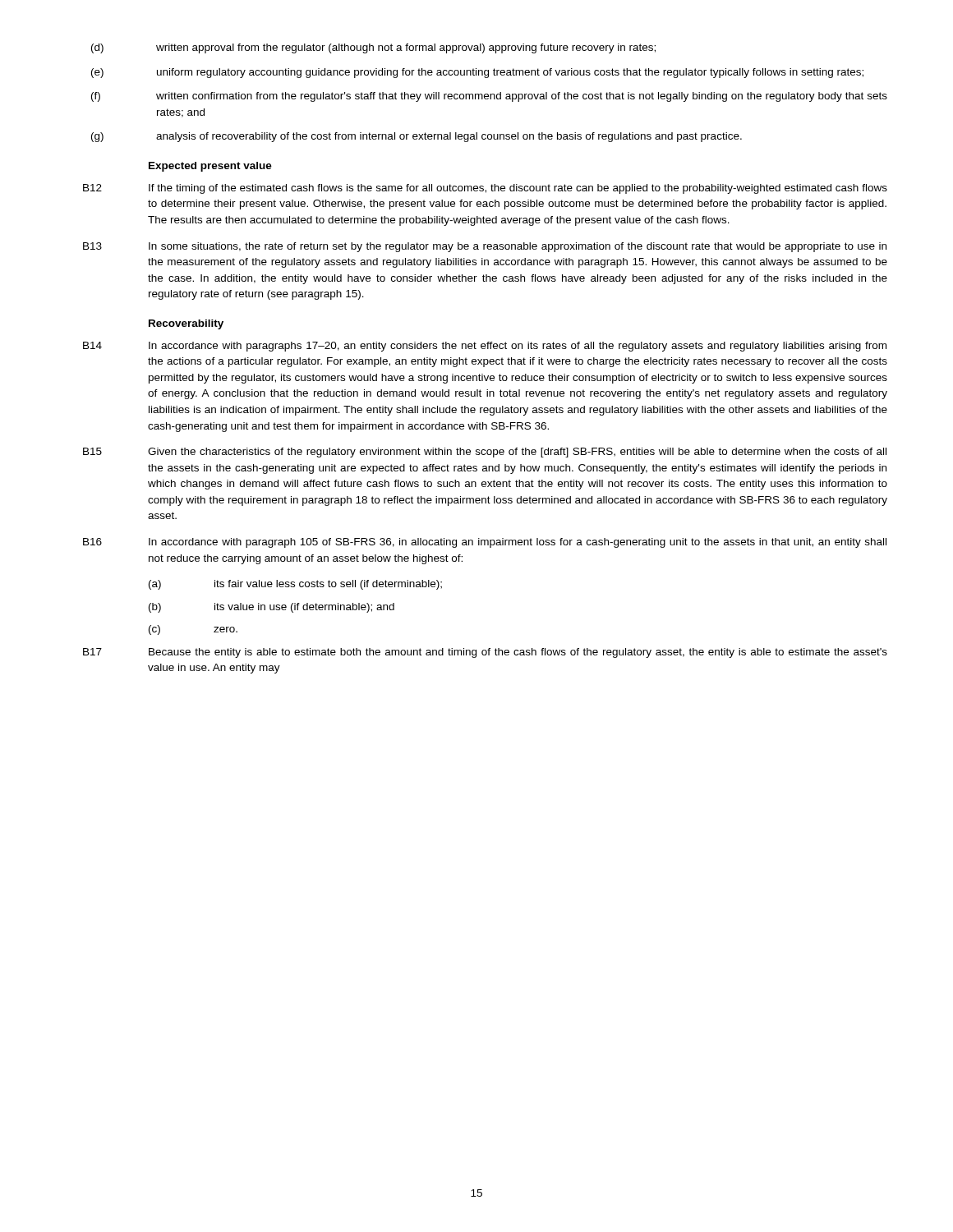Select the text block containing "B12 If the timing of the estimated"
This screenshot has height=1232, width=953.
point(485,204)
